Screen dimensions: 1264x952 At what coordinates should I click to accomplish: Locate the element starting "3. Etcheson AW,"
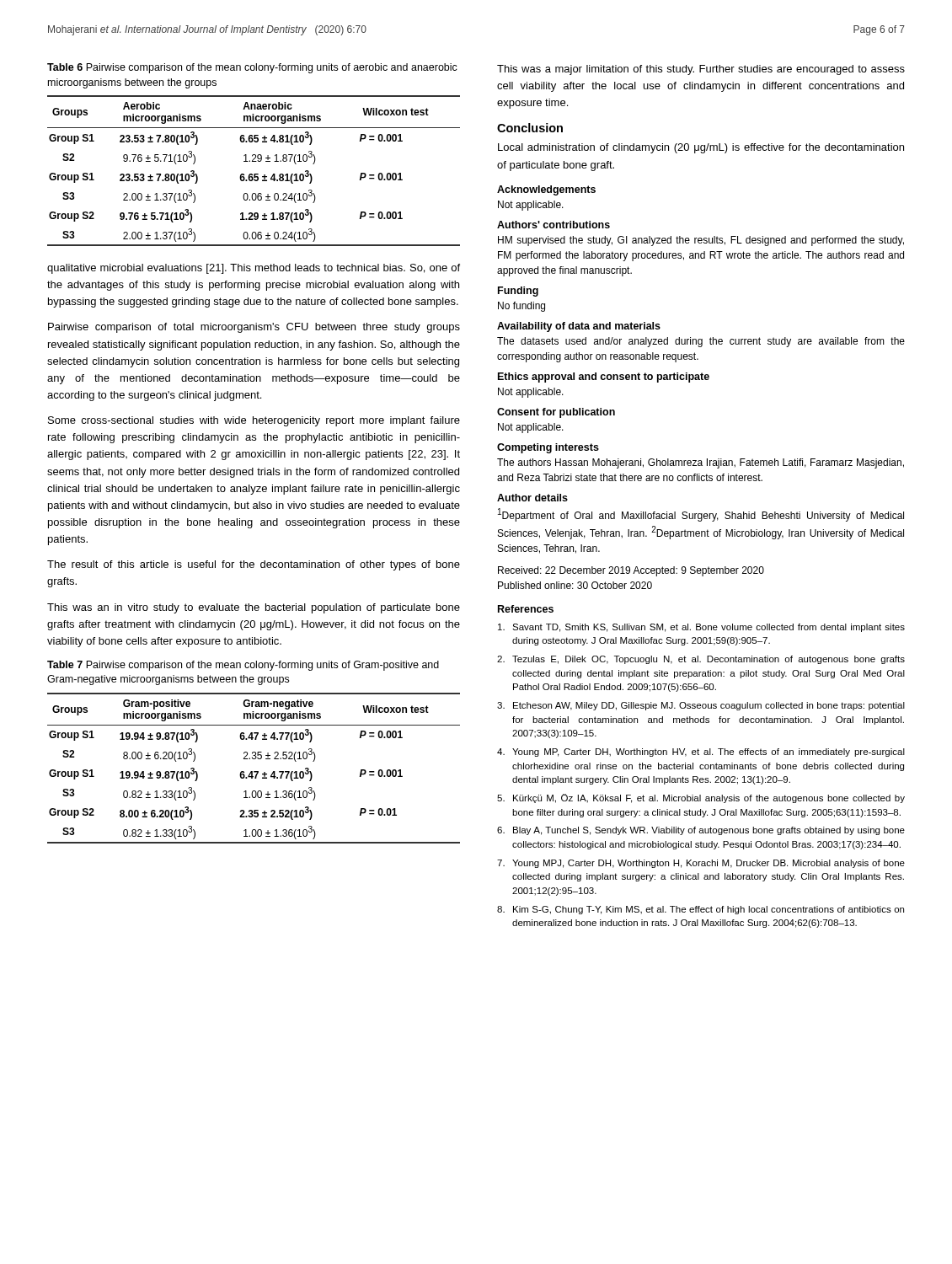click(701, 720)
